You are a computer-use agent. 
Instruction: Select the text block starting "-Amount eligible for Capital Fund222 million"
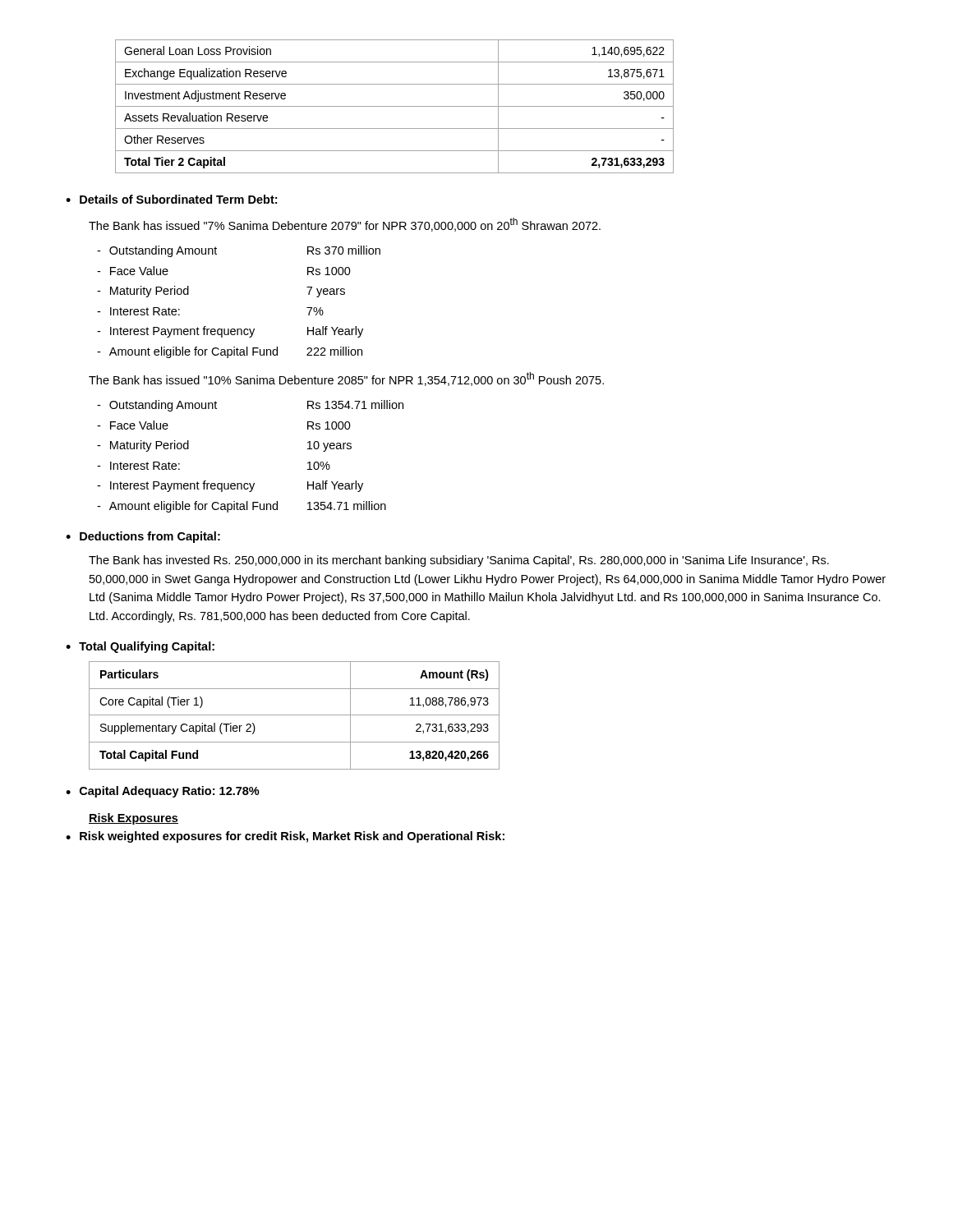[x=230, y=352]
